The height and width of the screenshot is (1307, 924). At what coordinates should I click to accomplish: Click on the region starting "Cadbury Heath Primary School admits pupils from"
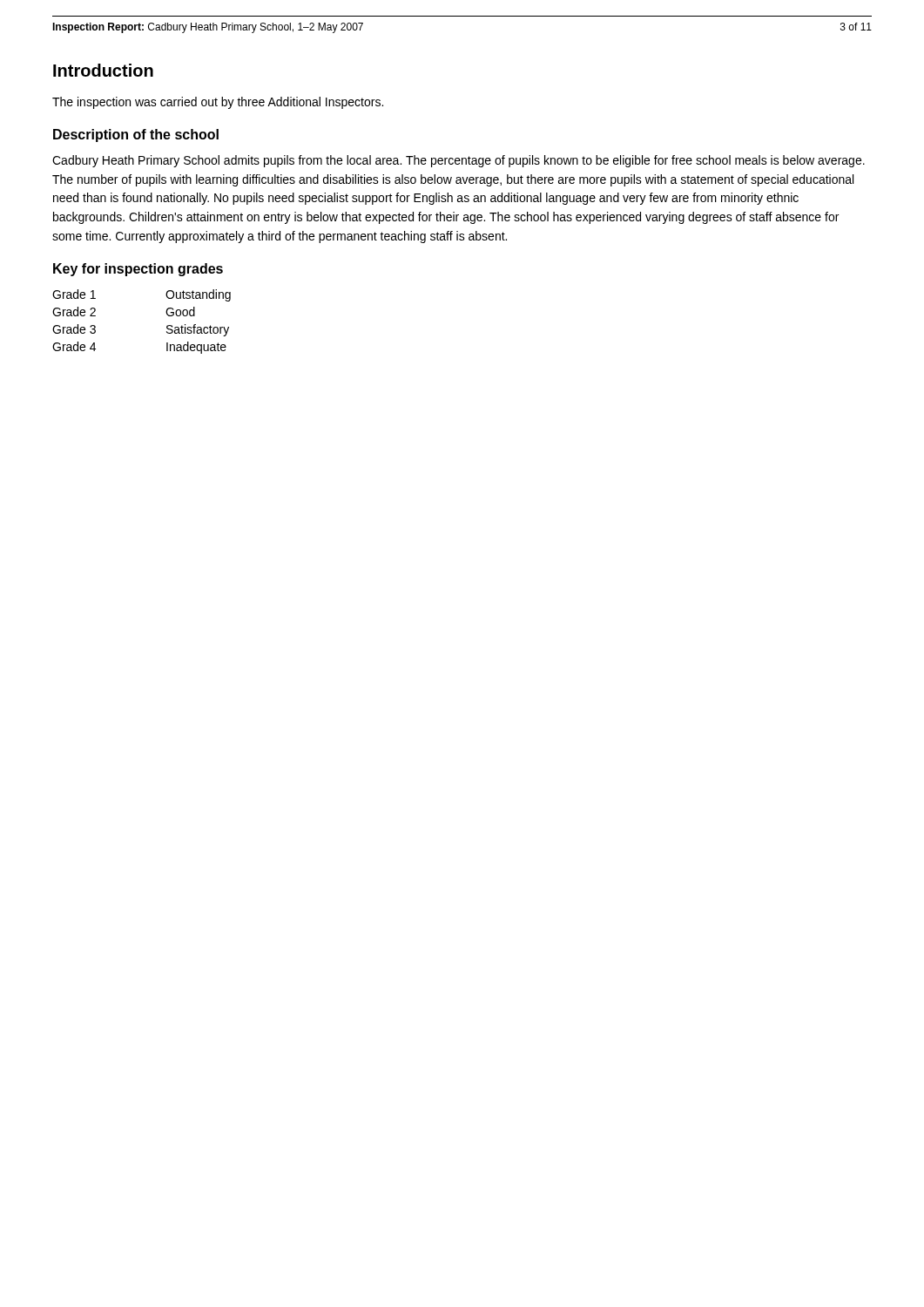coord(459,198)
